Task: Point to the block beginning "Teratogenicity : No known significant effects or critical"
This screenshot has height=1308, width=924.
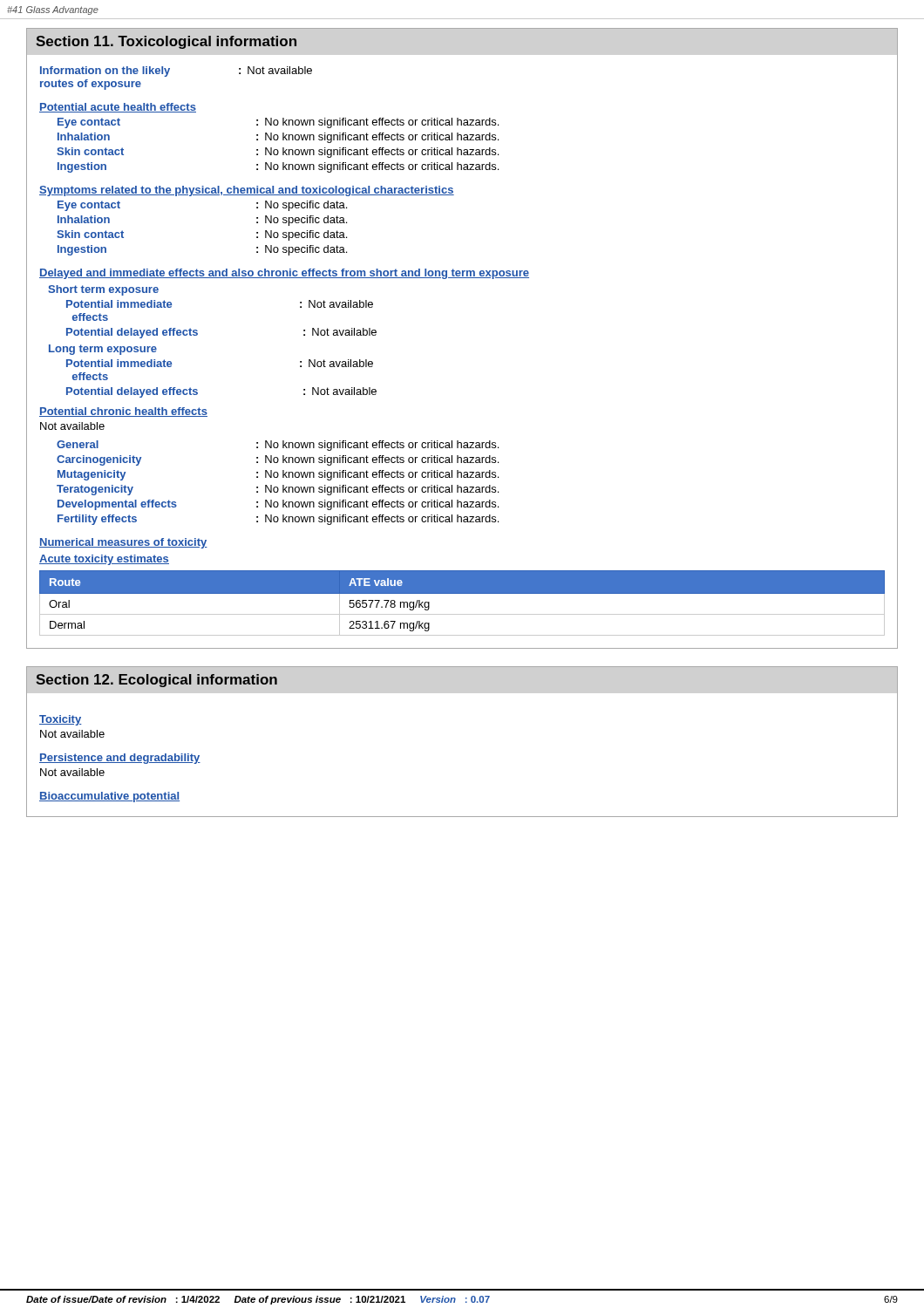Action: pos(471,489)
